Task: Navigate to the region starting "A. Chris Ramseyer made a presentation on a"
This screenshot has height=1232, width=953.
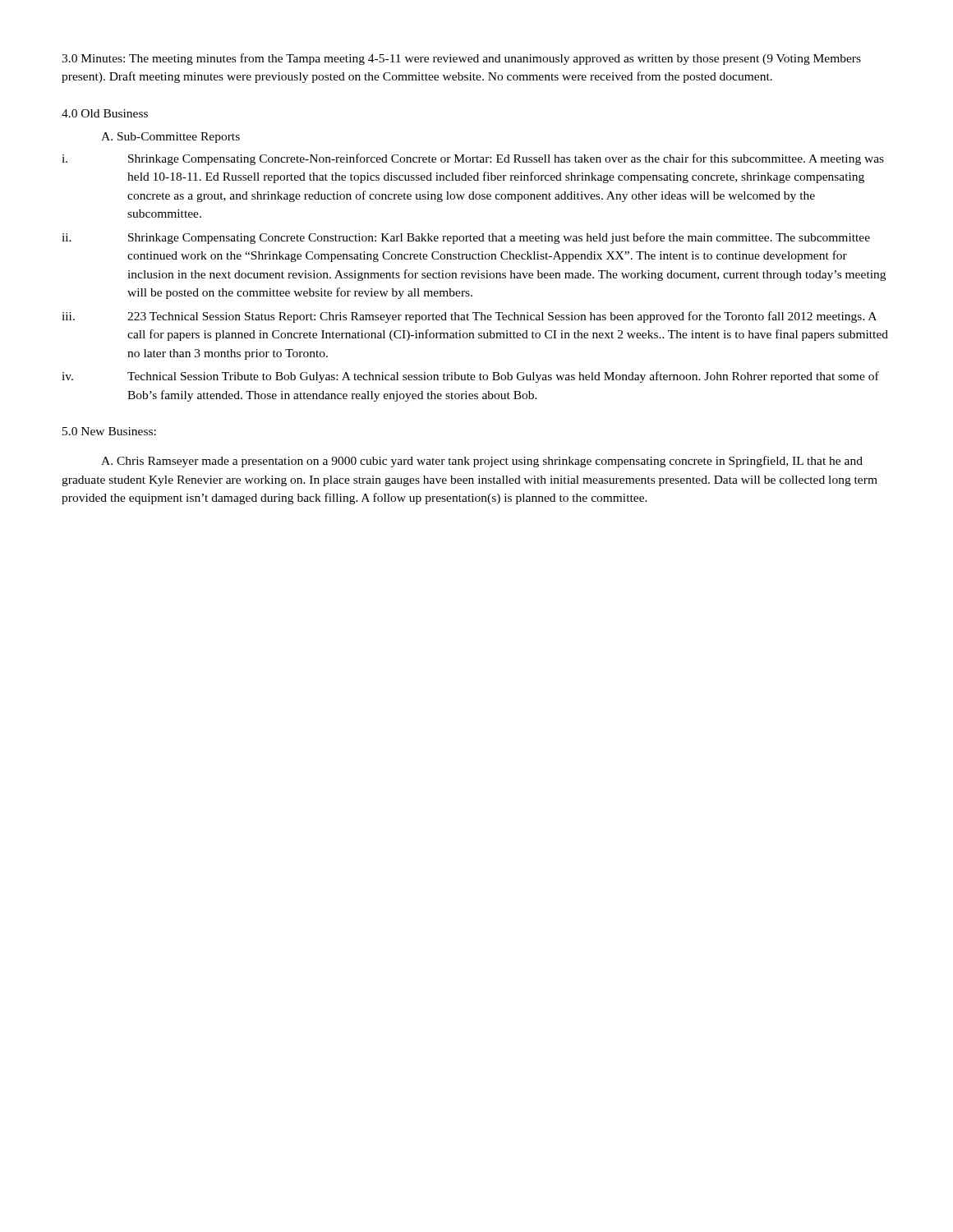Action: pos(470,479)
